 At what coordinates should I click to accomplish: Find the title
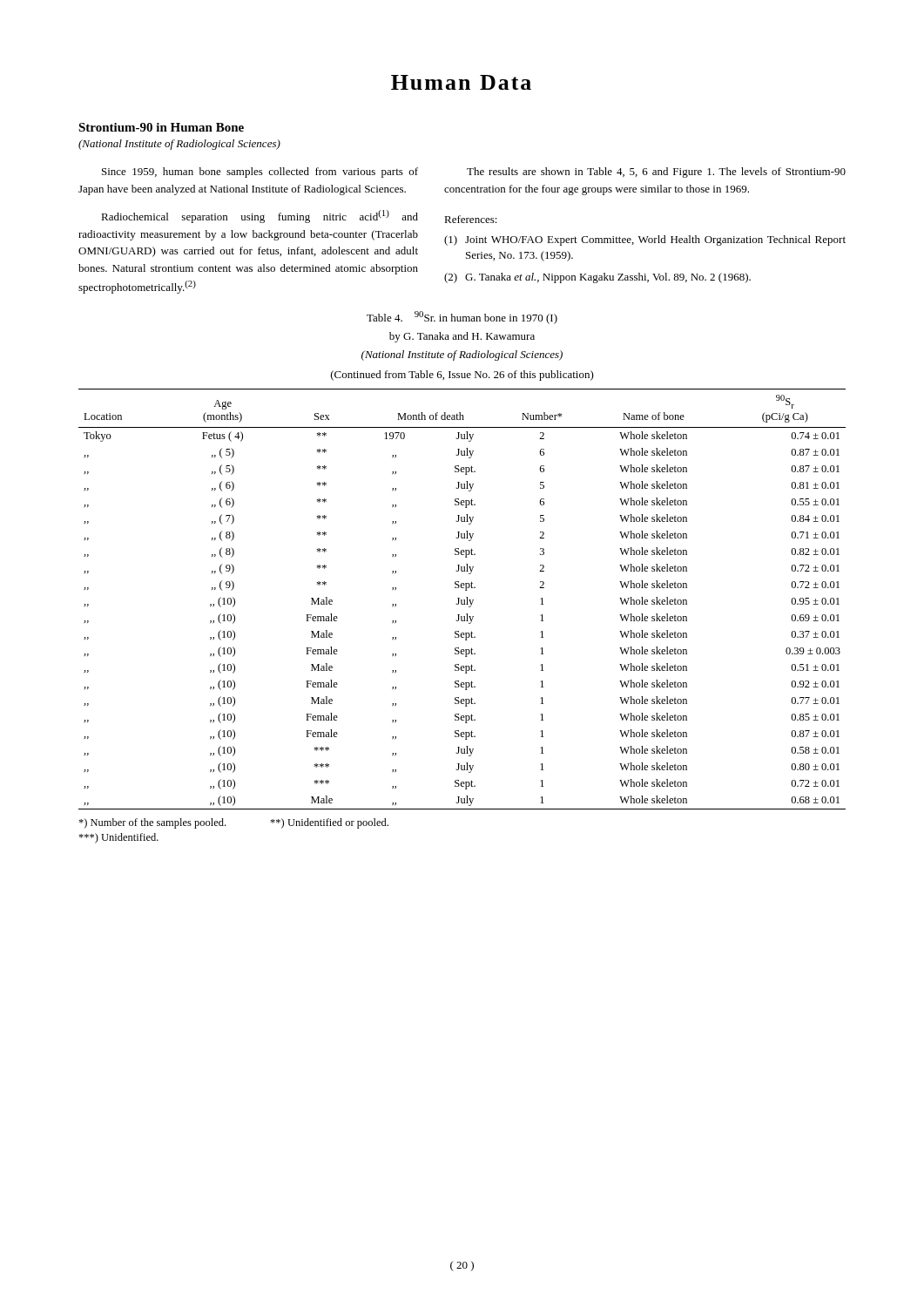point(462,82)
